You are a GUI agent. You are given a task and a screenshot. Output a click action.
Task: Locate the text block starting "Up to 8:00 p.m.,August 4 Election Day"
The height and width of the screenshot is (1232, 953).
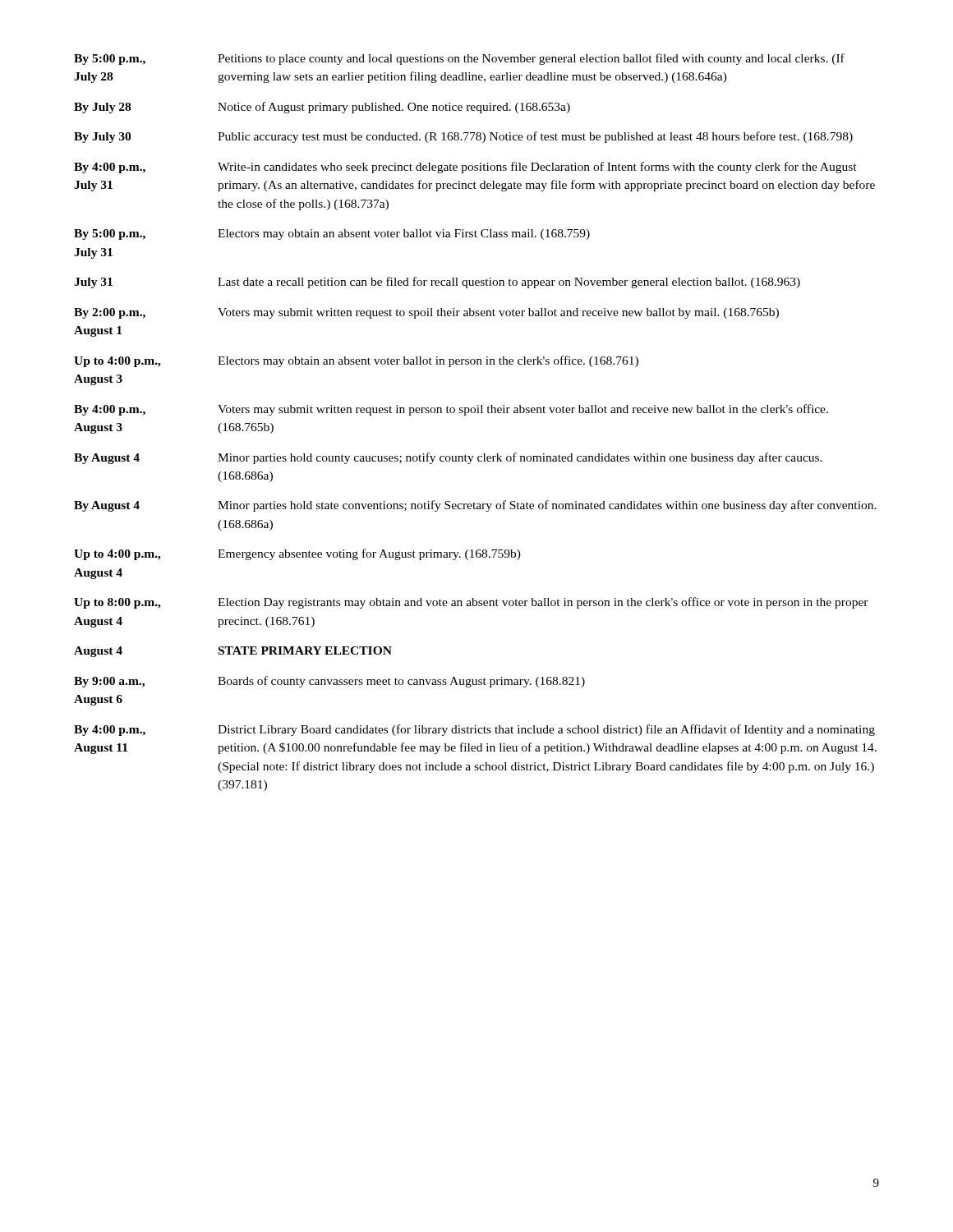pos(476,612)
